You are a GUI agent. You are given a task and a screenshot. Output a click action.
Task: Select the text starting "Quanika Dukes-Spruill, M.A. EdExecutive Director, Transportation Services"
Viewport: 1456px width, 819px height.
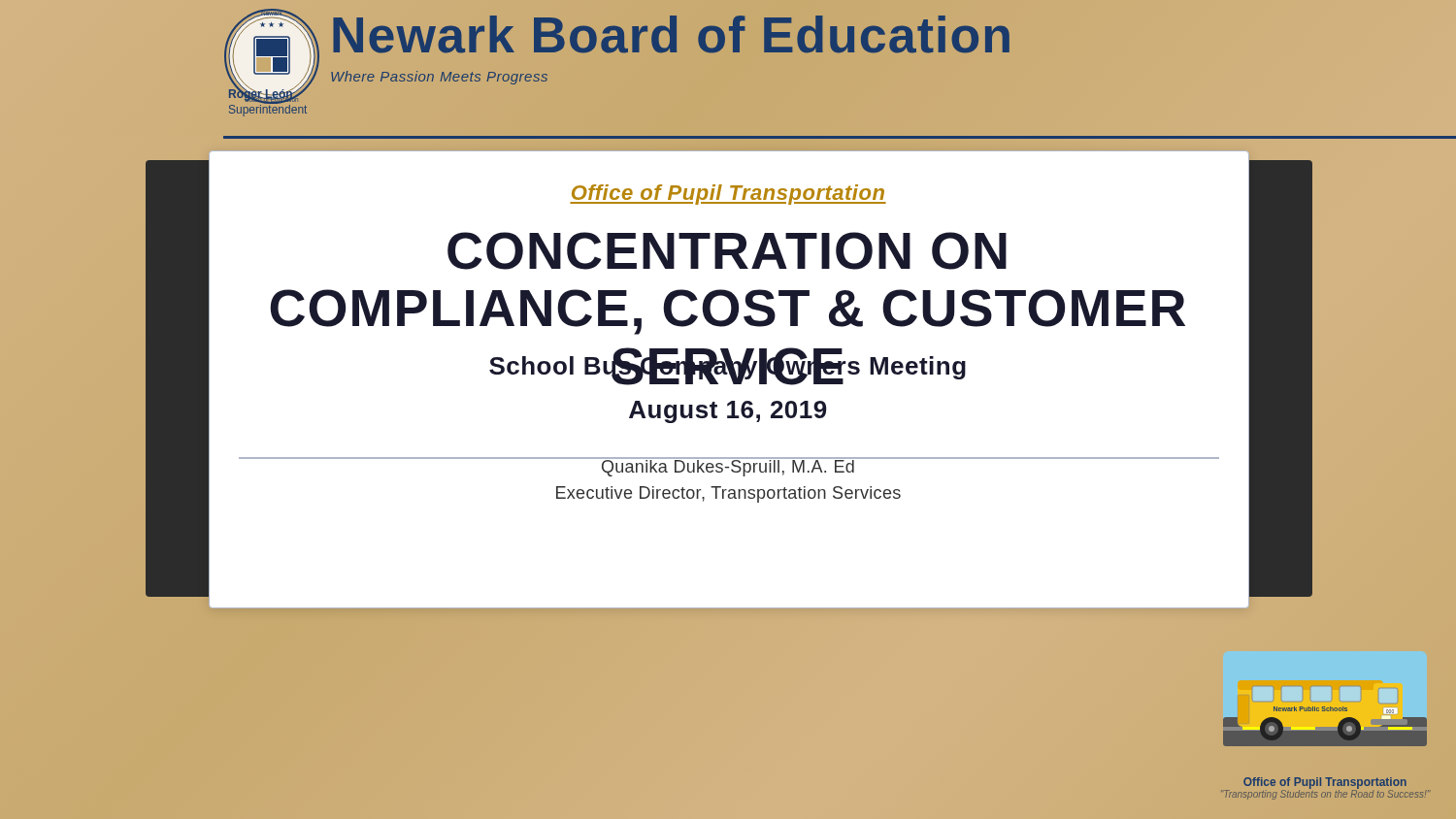tap(728, 480)
